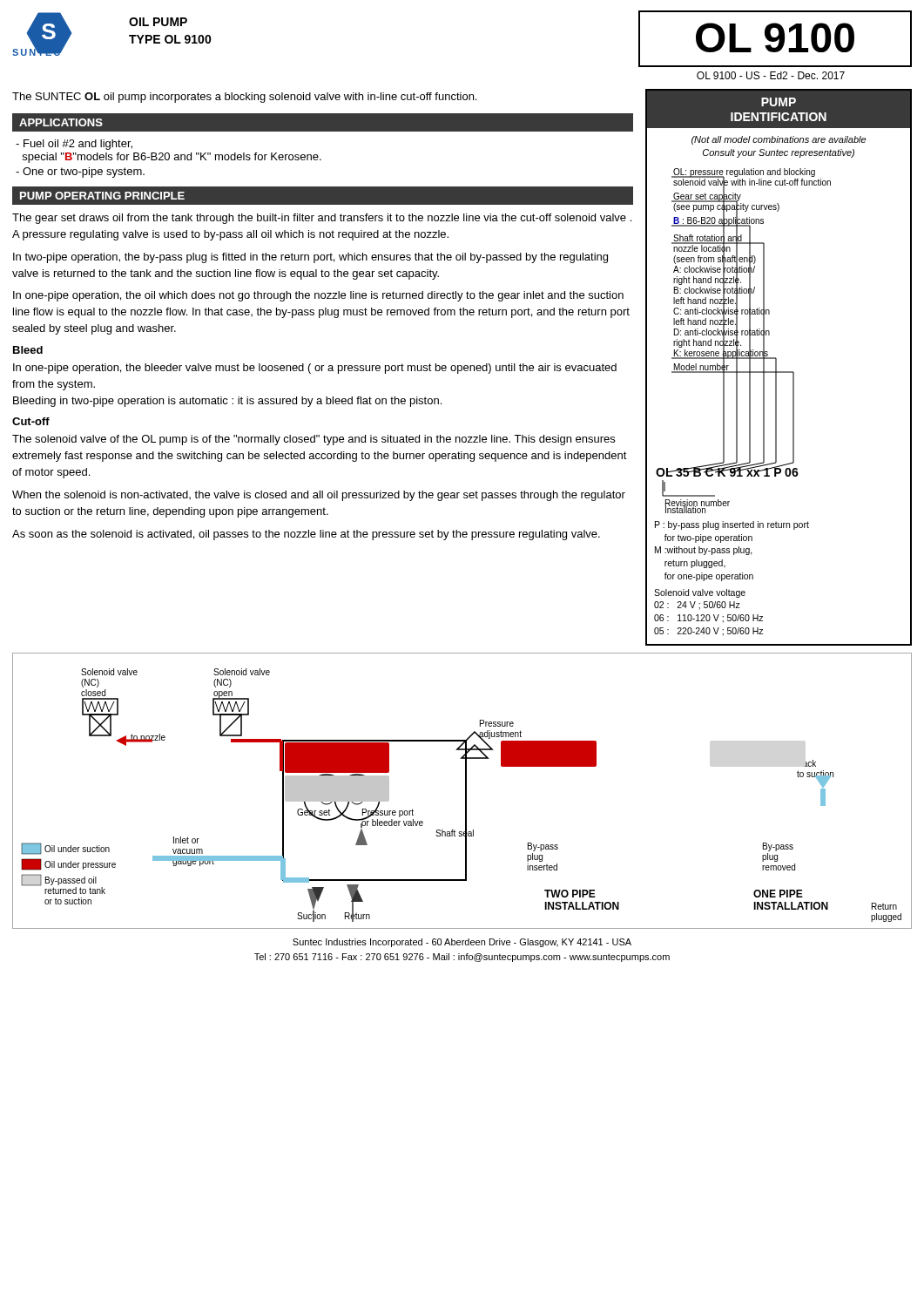Select the logo
Screen dimensions: 1307x924
[x=64, y=35]
